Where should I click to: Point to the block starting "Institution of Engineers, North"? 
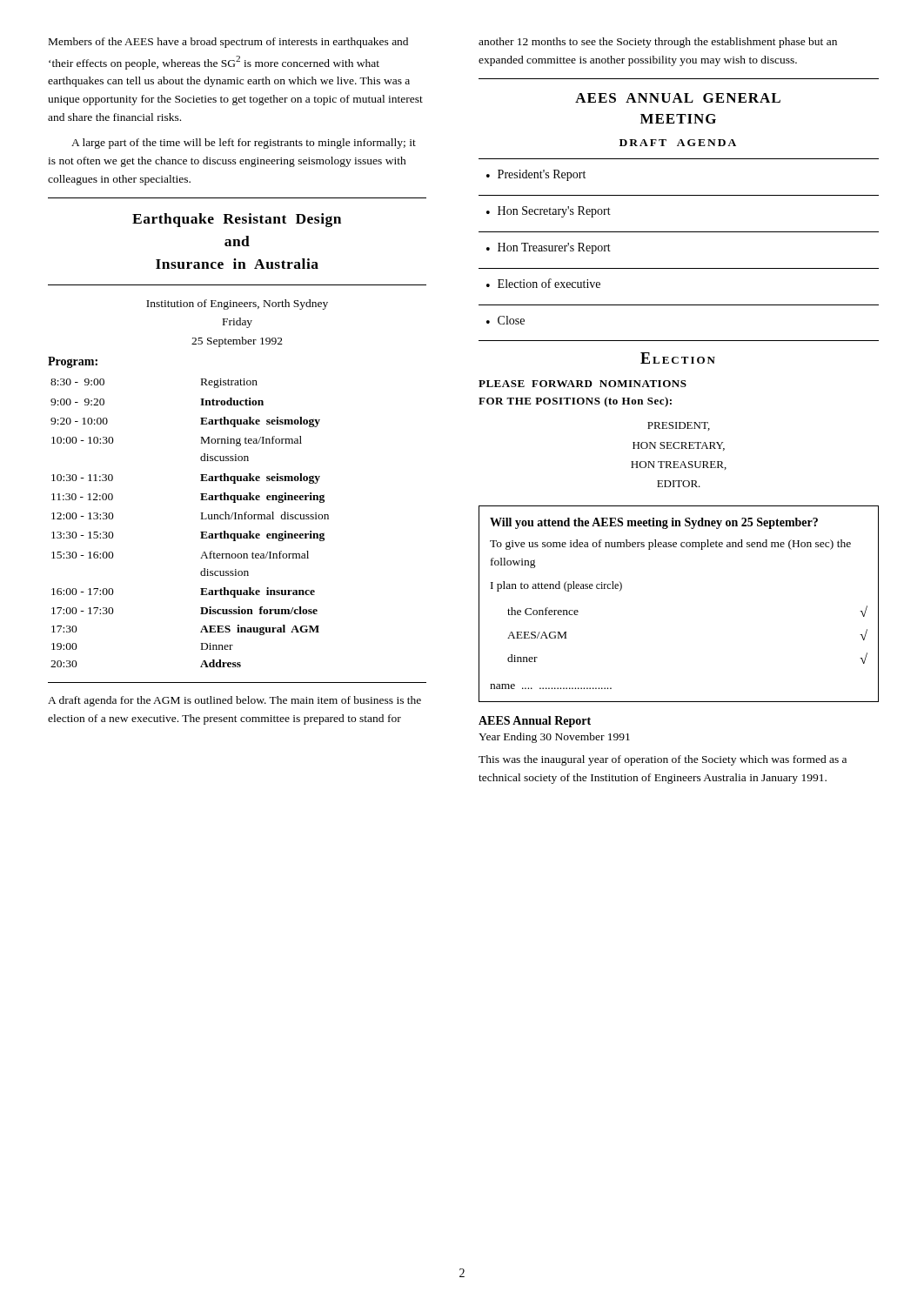pyautogui.click(x=237, y=322)
